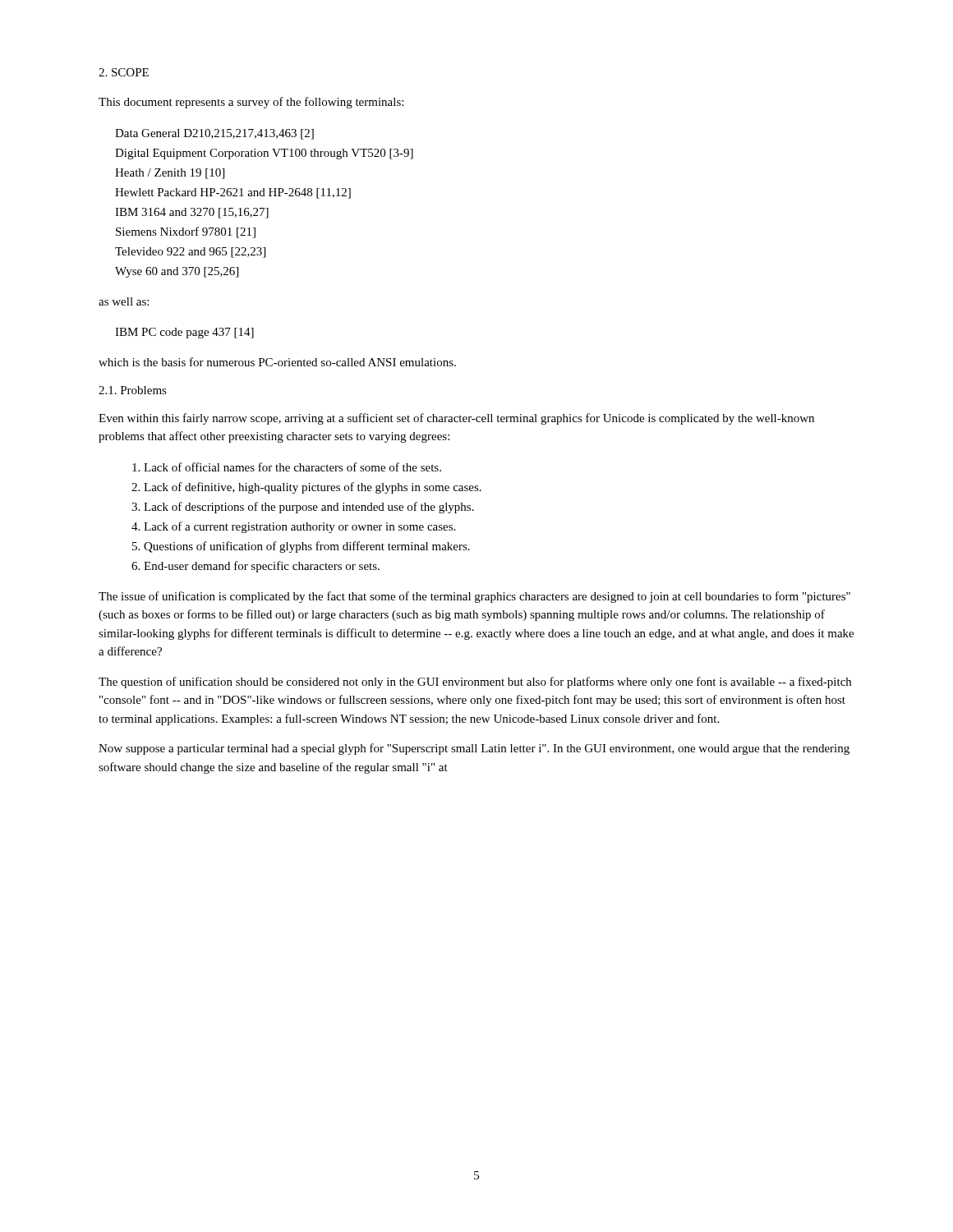The height and width of the screenshot is (1232, 953).
Task: Point to the text starting "as well as:"
Action: 124,301
